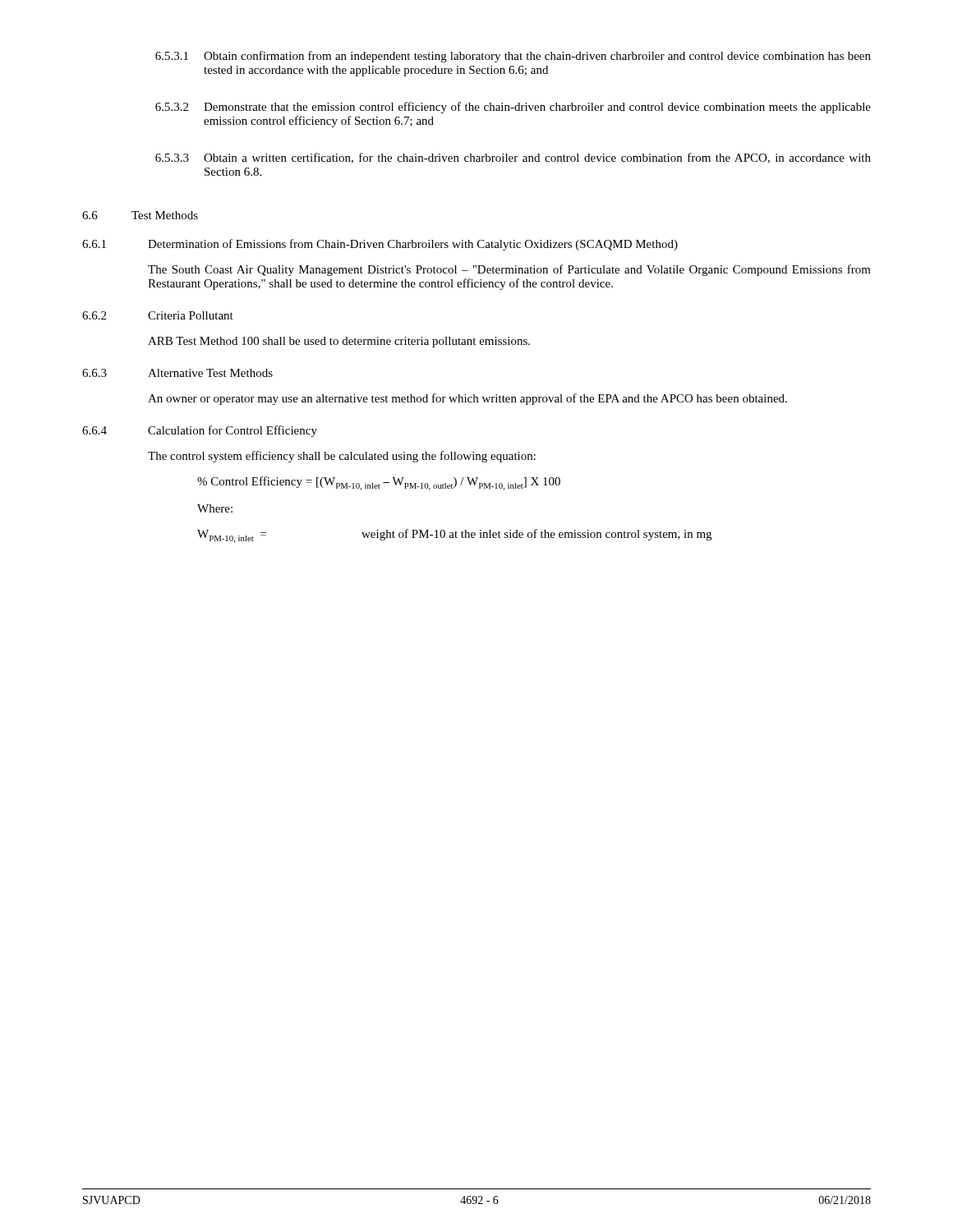953x1232 pixels.
Task: Point to the block beginning "WPM-10, inlet = weight of PM-10 at the"
Action: (534, 535)
